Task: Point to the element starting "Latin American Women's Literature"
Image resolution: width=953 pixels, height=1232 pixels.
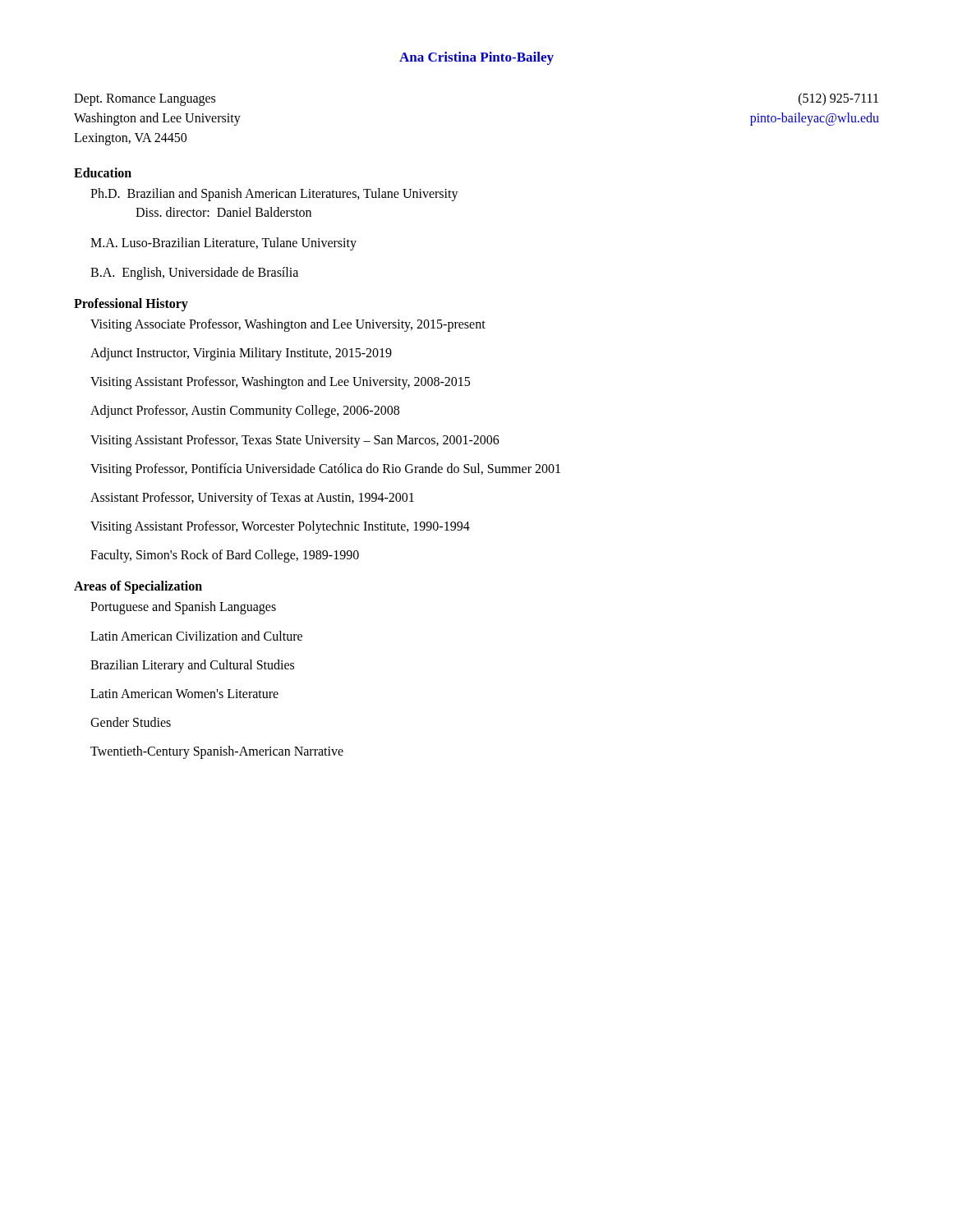Action: tap(185, 694)
